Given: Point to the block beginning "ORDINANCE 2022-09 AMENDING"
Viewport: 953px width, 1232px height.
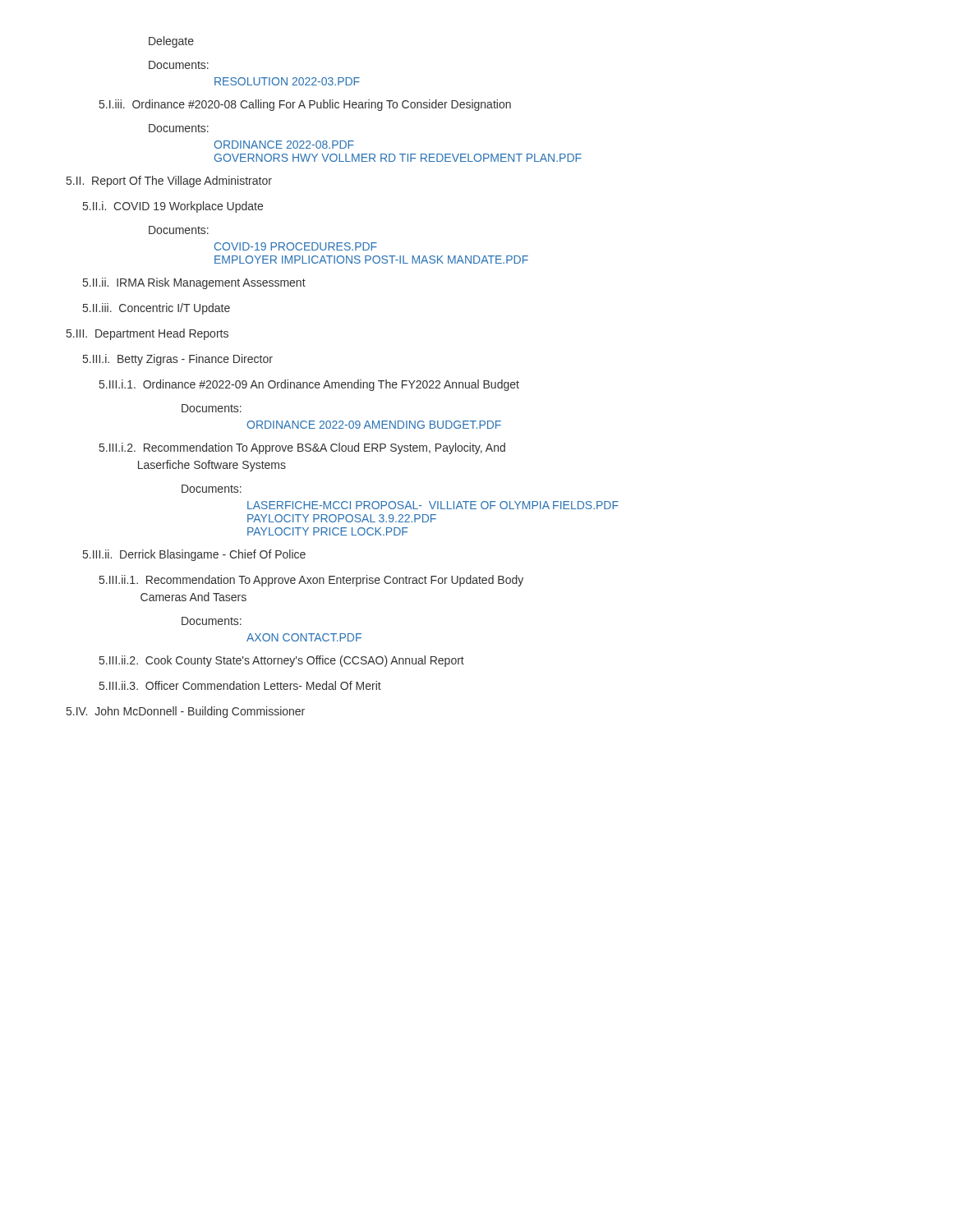Looking at the screenshot, I should click(374, 425).
